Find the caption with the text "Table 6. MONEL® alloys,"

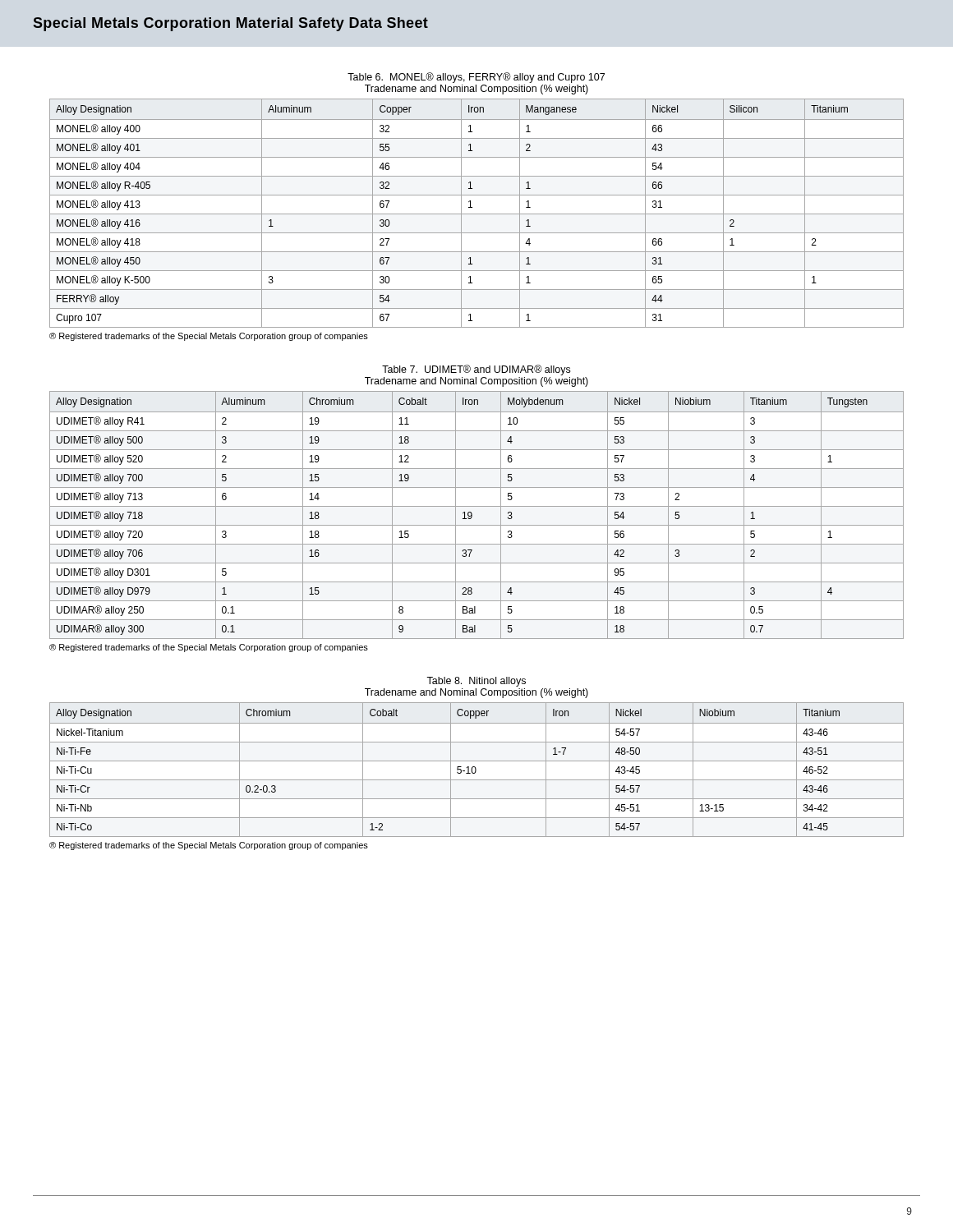coord(476,83)
